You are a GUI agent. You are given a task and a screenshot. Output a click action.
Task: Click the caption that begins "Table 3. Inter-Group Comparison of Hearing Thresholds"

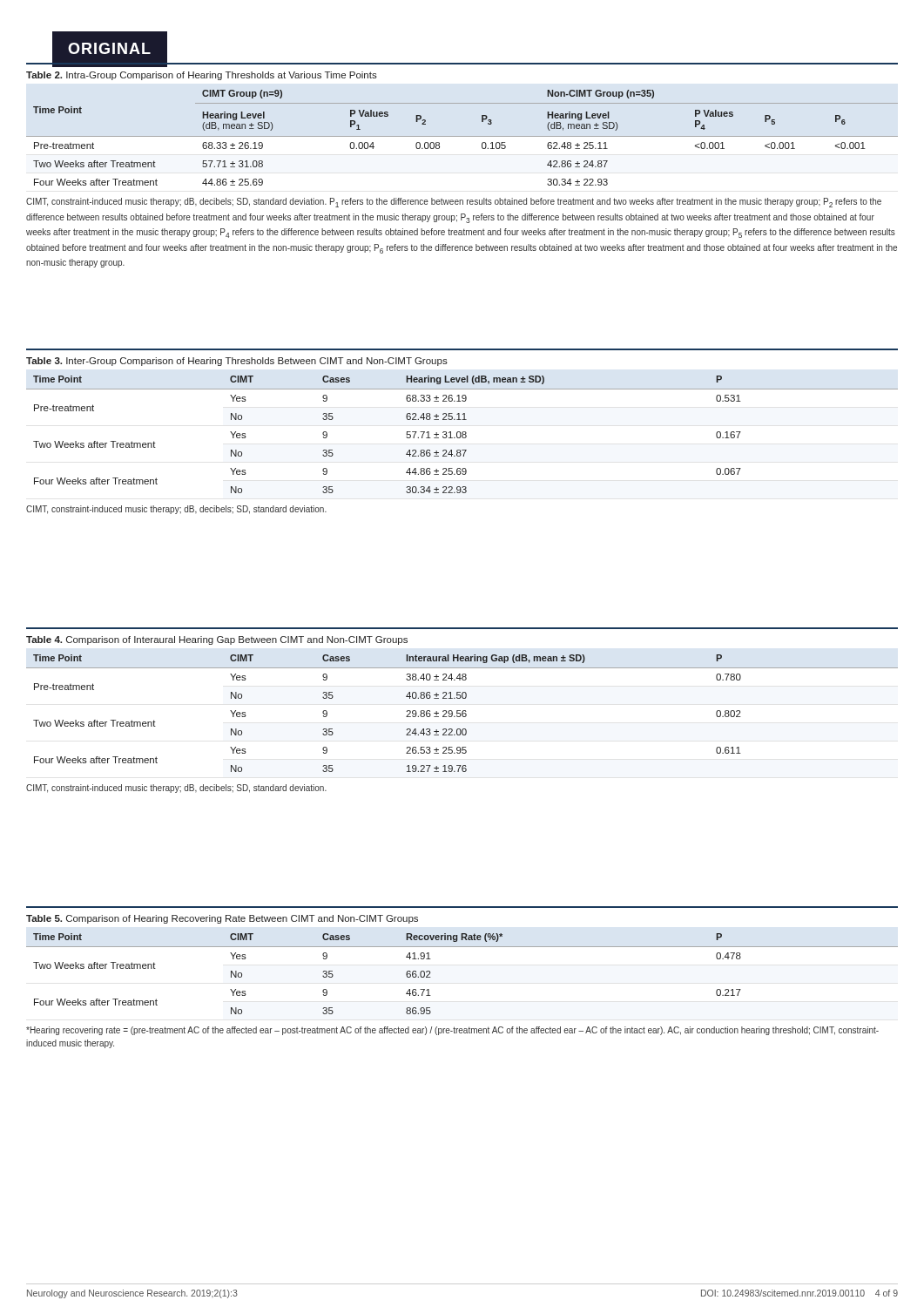tap(237, 361)
